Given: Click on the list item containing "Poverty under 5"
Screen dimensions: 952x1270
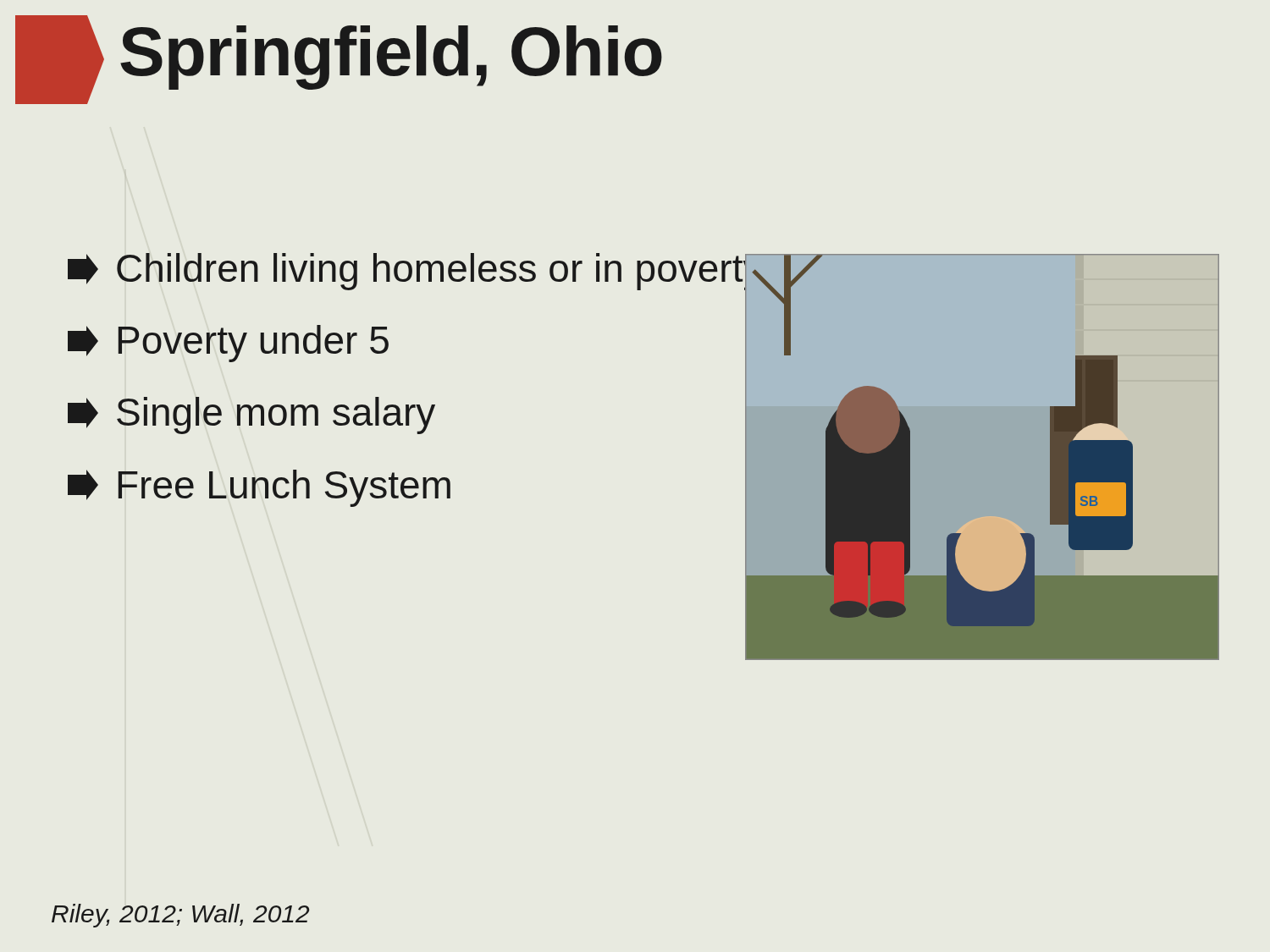Looking at the screenshot, I should [229, 340].
